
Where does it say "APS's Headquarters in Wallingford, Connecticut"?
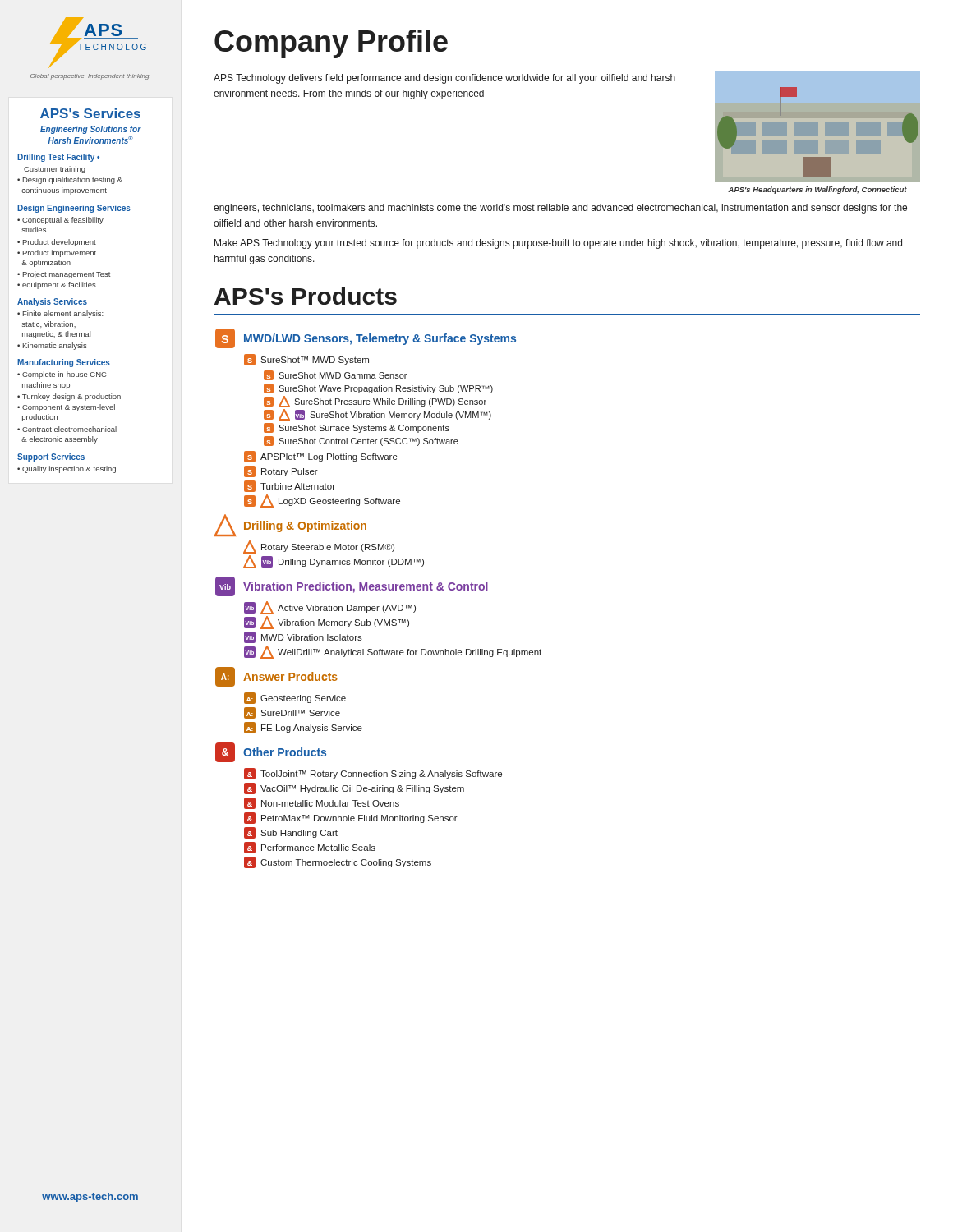[x=817, y=189]
